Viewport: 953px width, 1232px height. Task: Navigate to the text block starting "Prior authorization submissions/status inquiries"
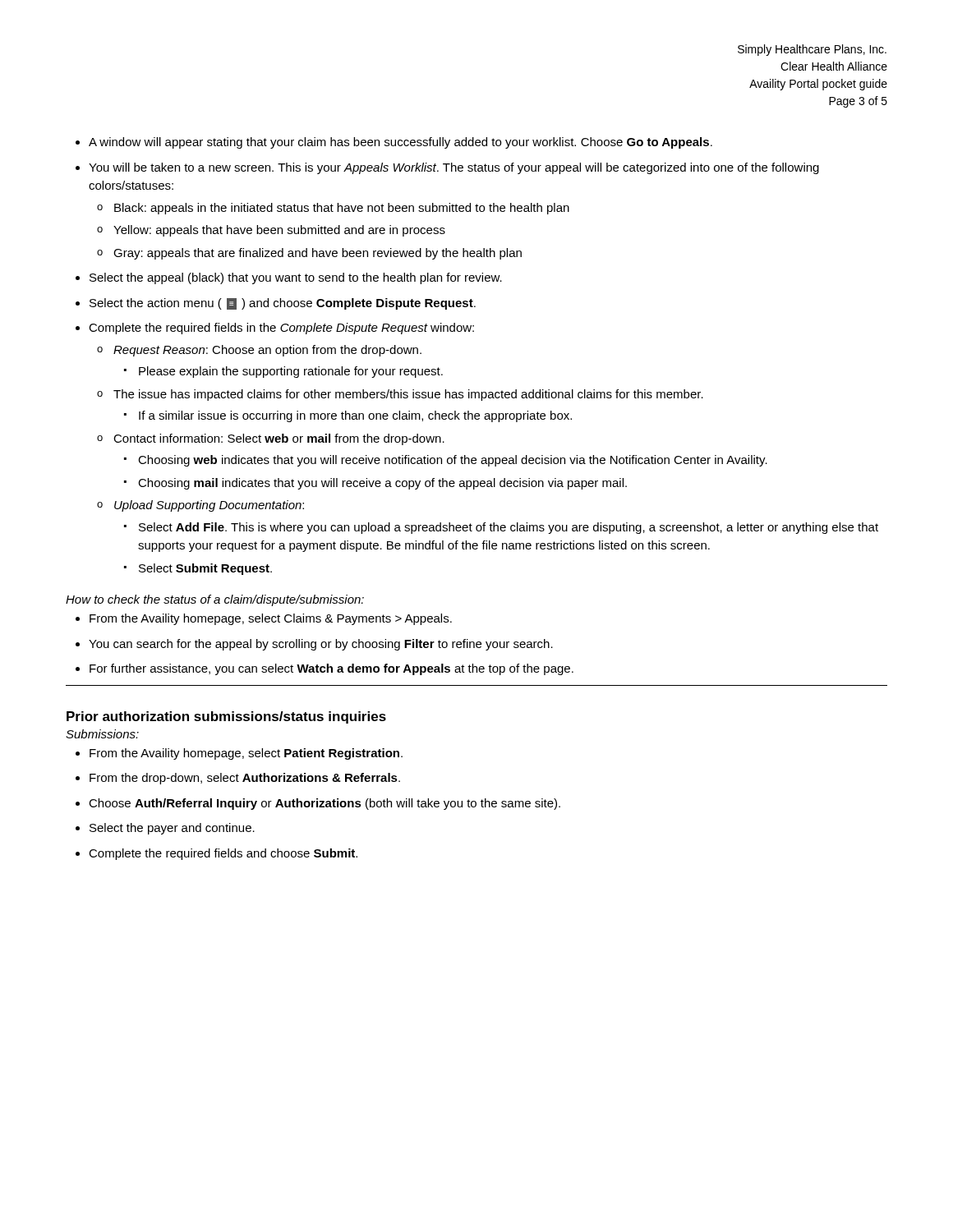click(x=226, y=716)
